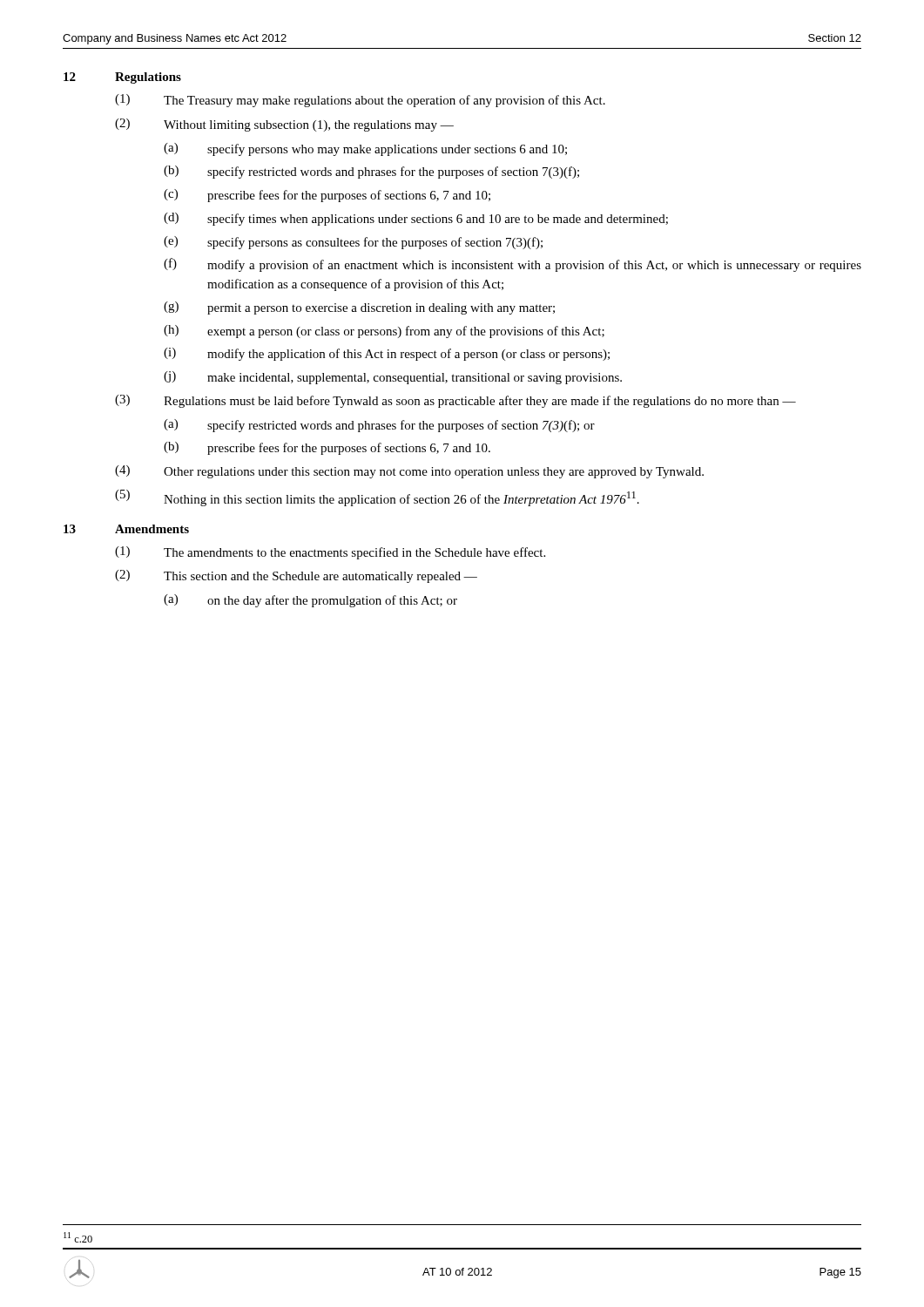The width and height of the screenshot is (924, 1307).
Task: Point to the passage starting "(j) make incidental, supplemental, consequential, transitional or"
Action: point(512,378)
